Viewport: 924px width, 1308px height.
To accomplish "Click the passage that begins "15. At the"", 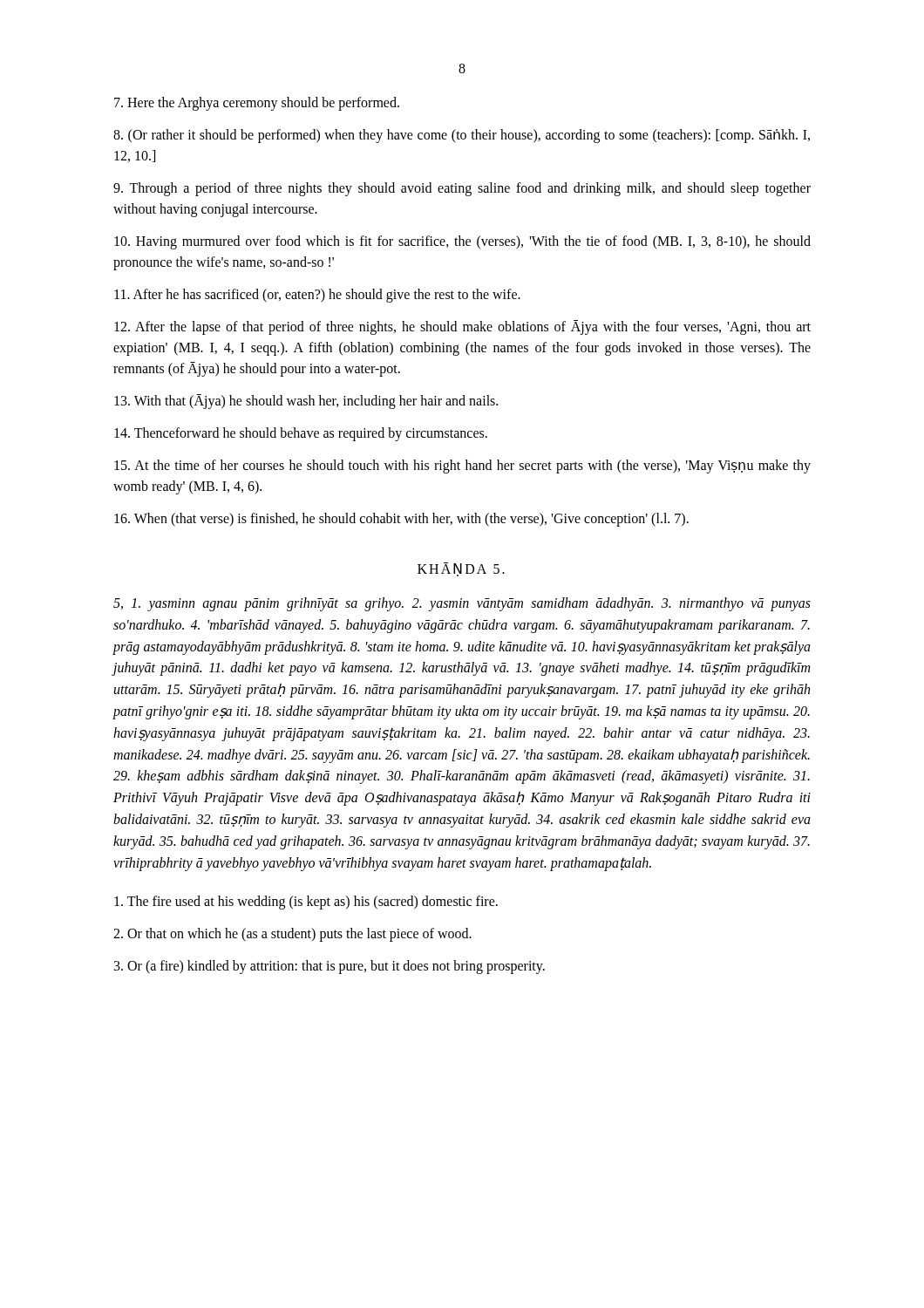I will pyautogui.click(x=462, y=476).
